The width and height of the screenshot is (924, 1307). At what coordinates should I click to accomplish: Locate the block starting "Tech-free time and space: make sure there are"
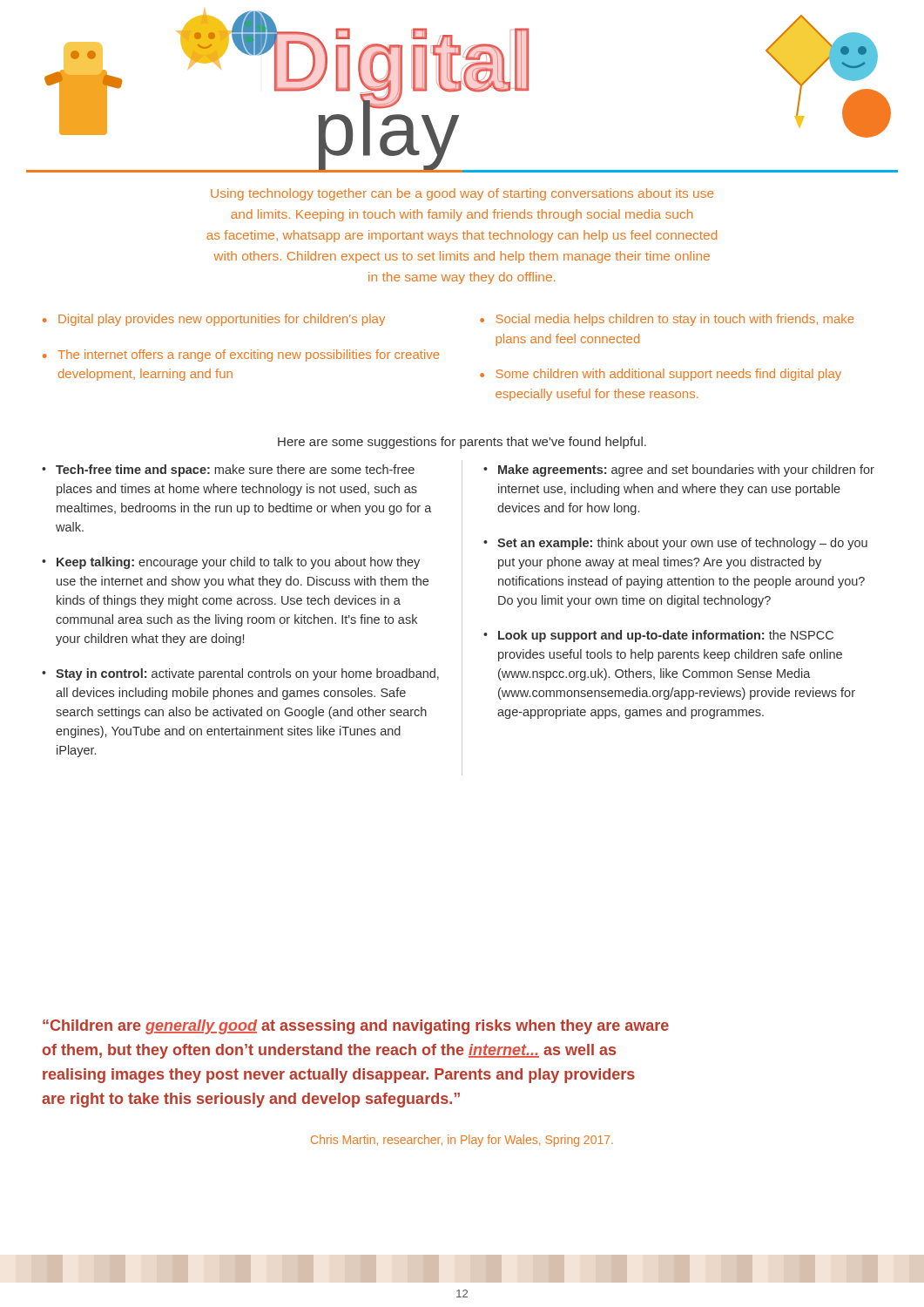click(x=243, y=498)
